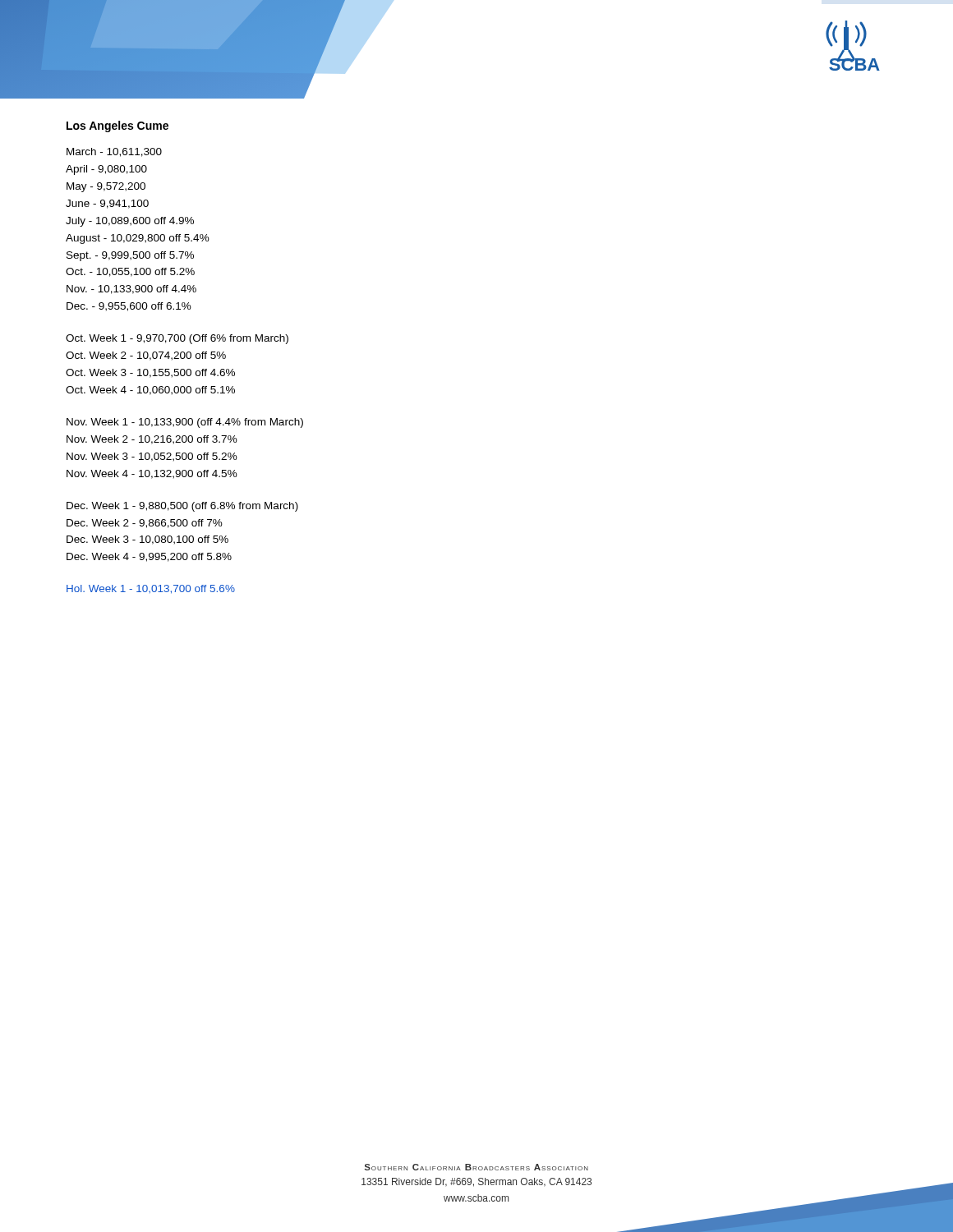Viewport: 953px width, 1232px height.
Task: Find the element starting "August - 10,029,800 off"
Action: coord(137,237)
